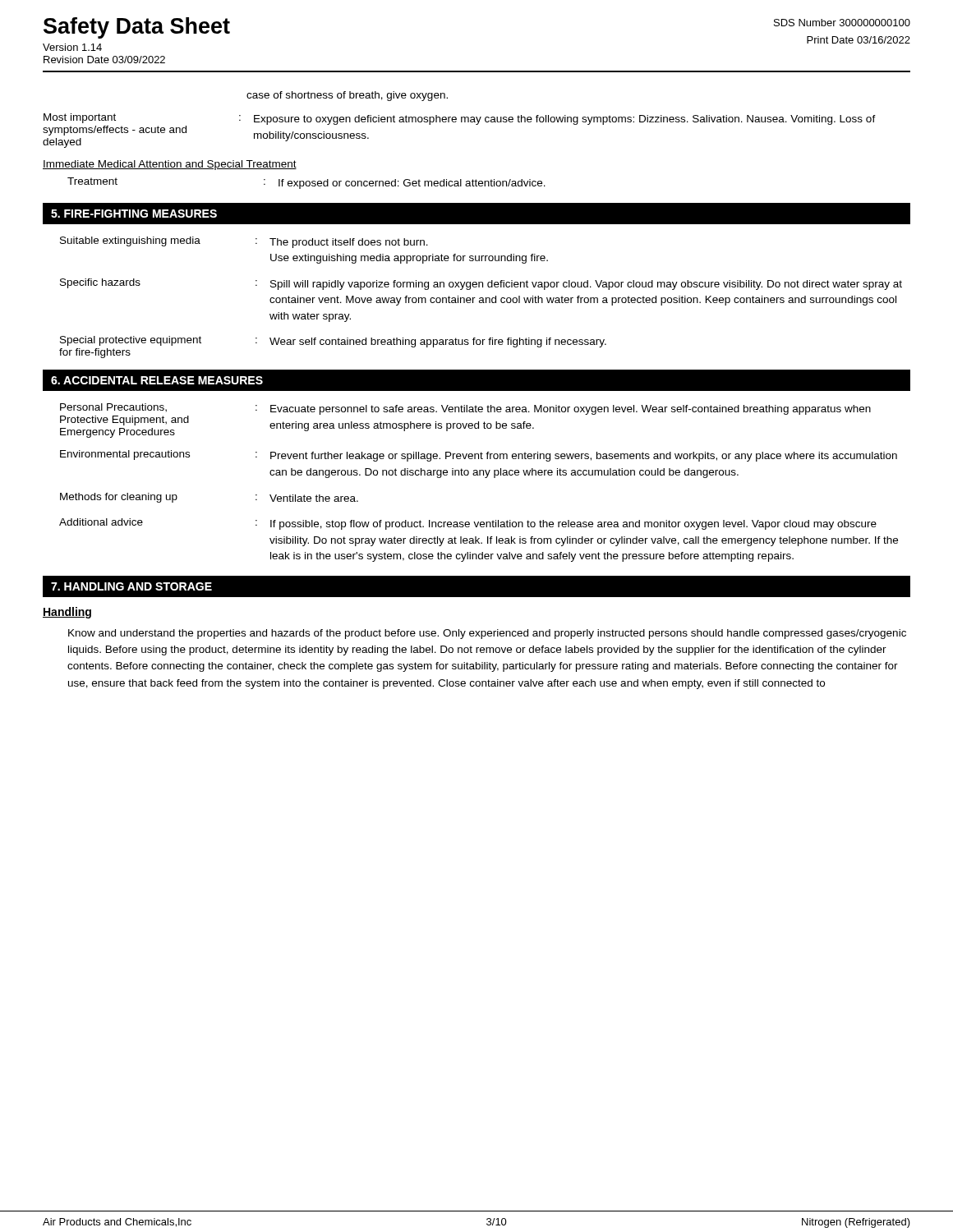The width and height of the screenshot is (953, 1232).
Task: Point to the text block starting "Treatment : If exposed or"
Action: (x=476, y=183)
